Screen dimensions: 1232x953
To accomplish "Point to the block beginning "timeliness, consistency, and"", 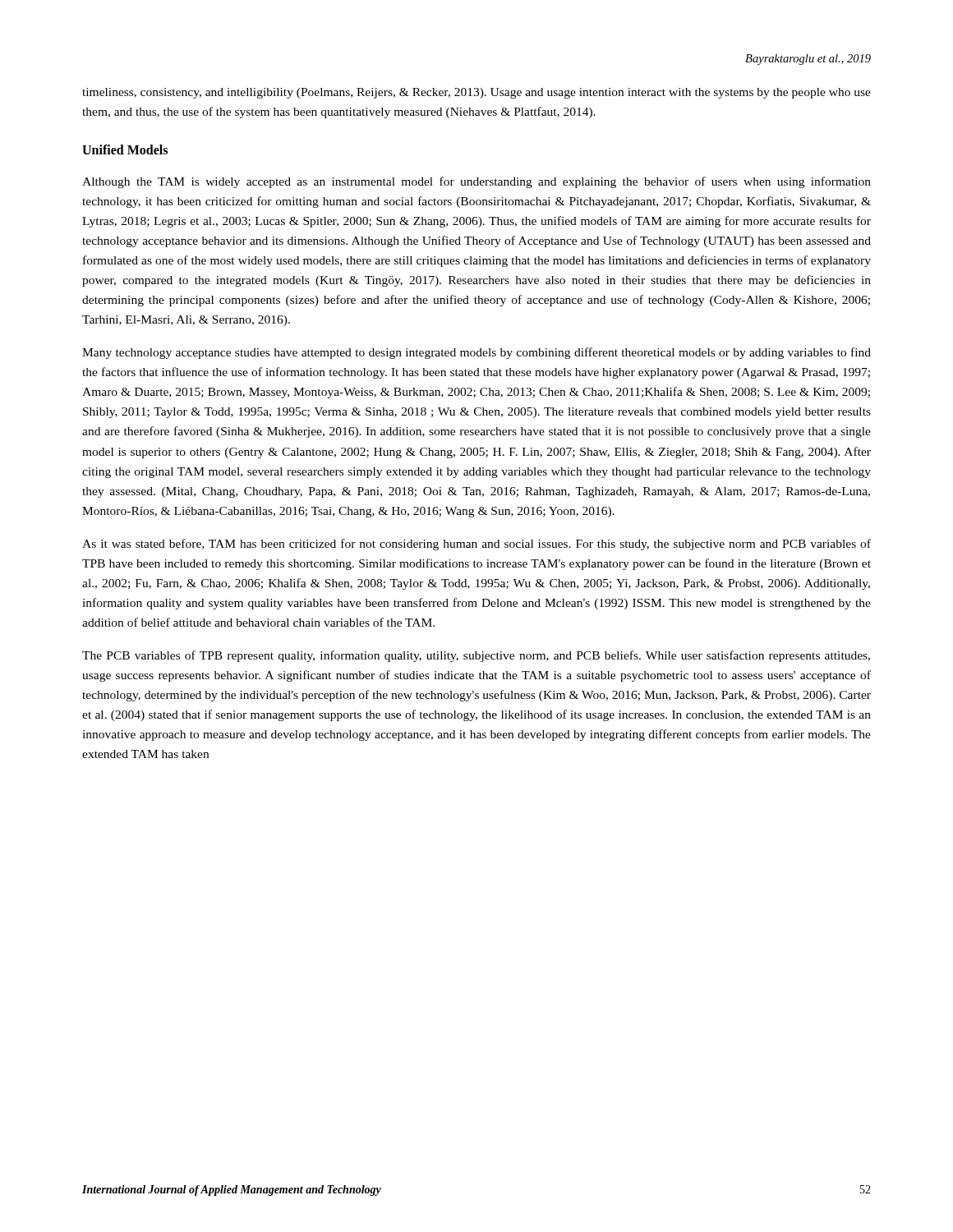I will [476, 102].
